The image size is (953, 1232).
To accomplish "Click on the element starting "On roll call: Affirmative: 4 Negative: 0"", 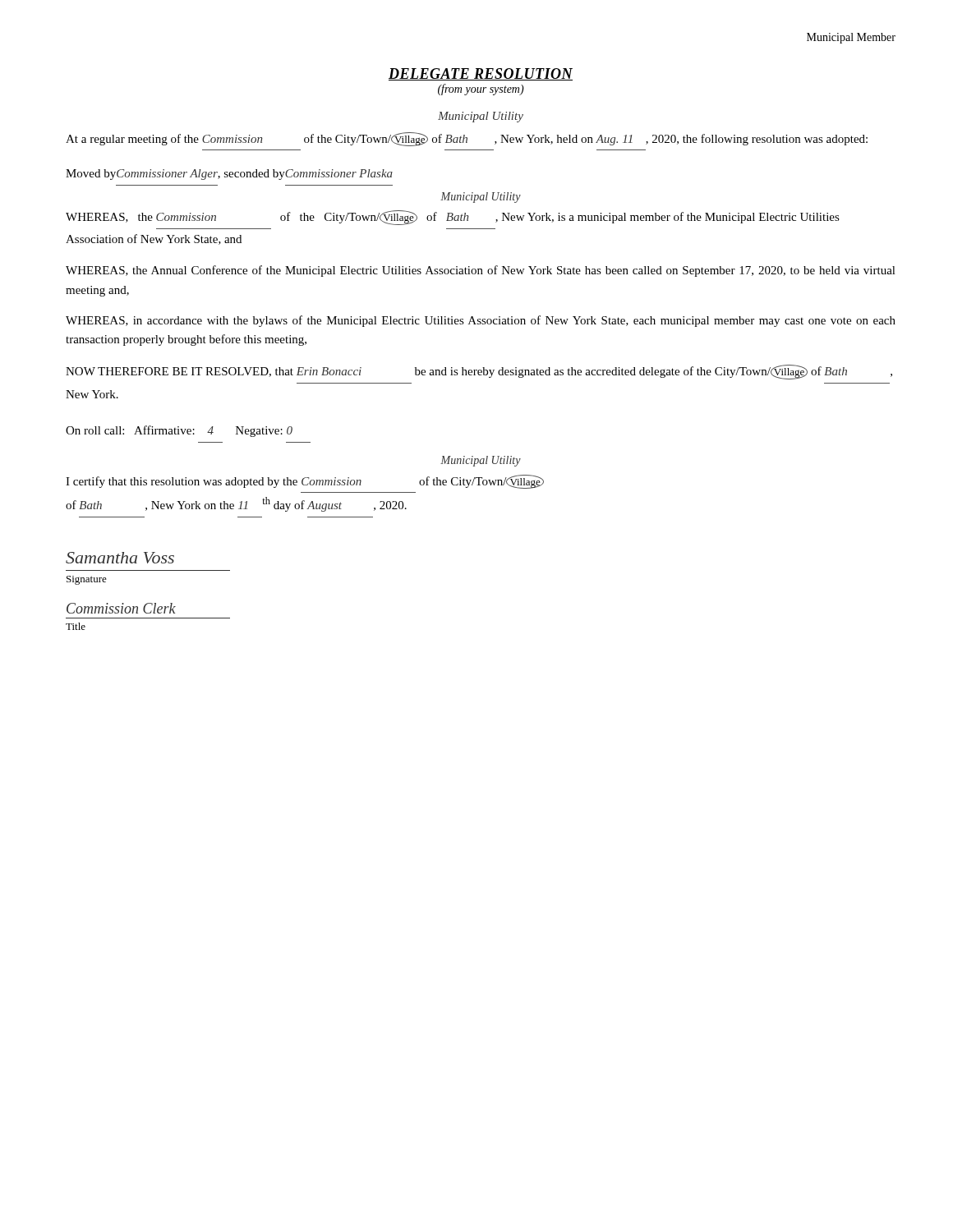I will coord(188,432).
